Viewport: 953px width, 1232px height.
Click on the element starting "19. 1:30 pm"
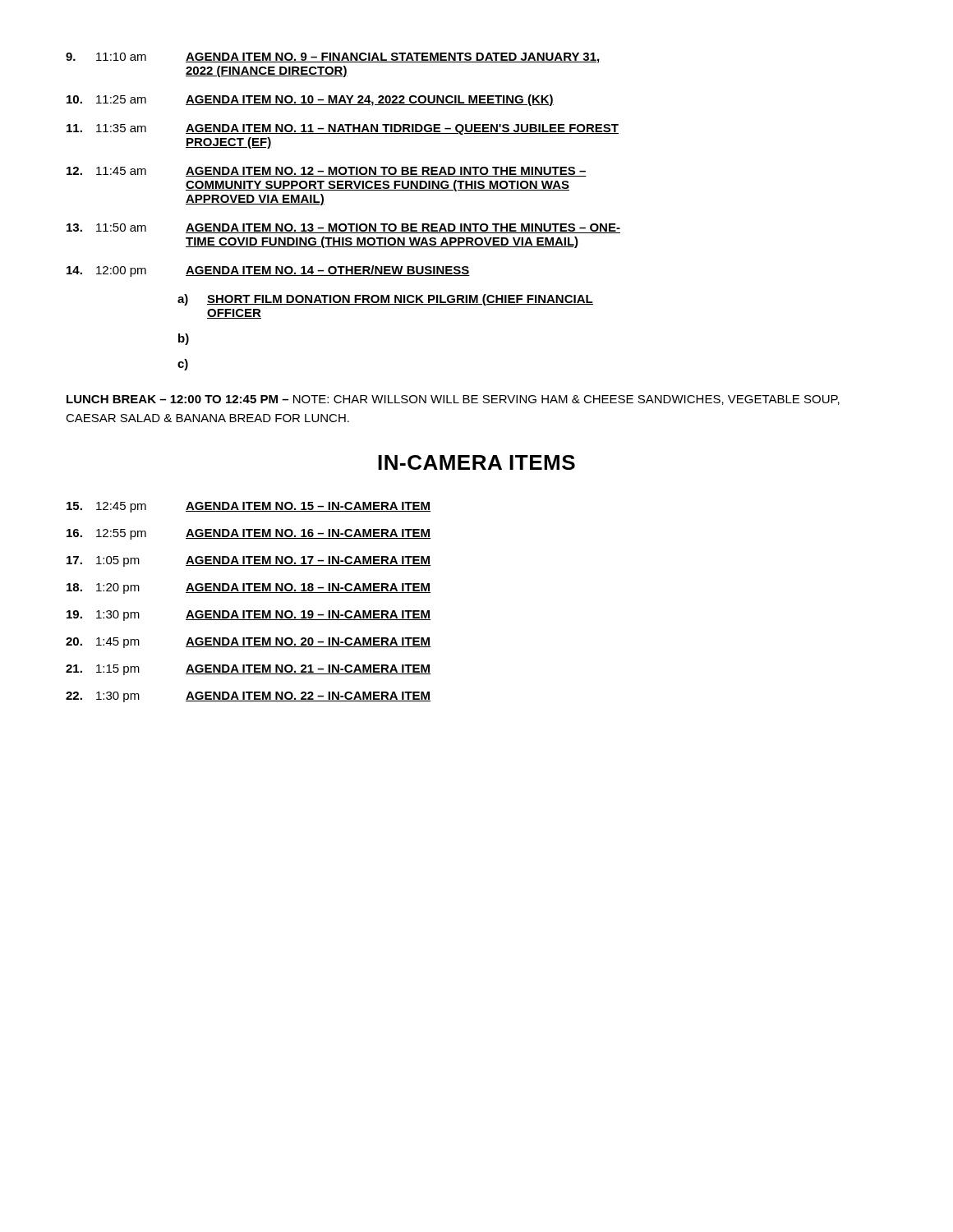coord(248,614)
